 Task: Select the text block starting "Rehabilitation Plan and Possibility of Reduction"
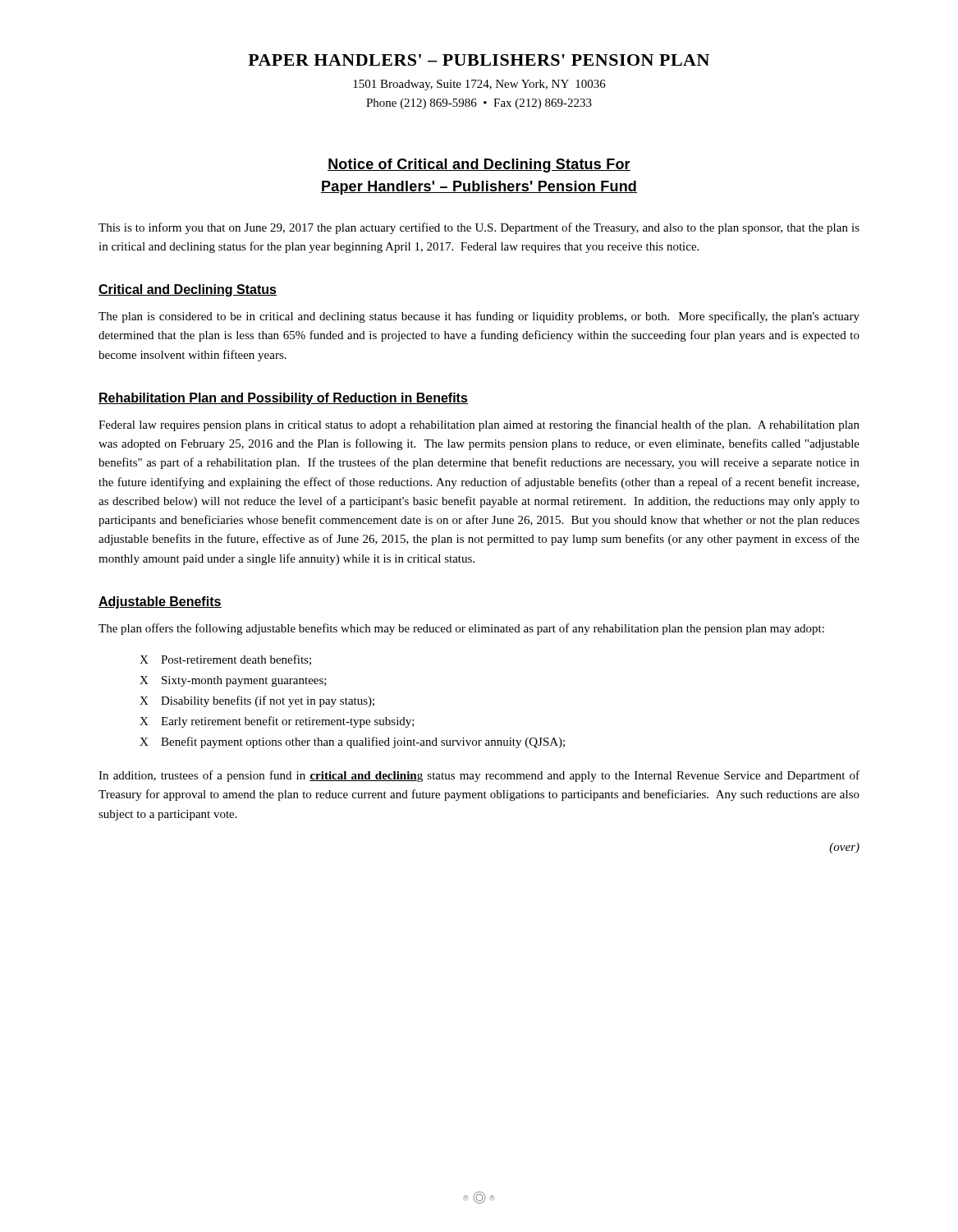[283, 398]
